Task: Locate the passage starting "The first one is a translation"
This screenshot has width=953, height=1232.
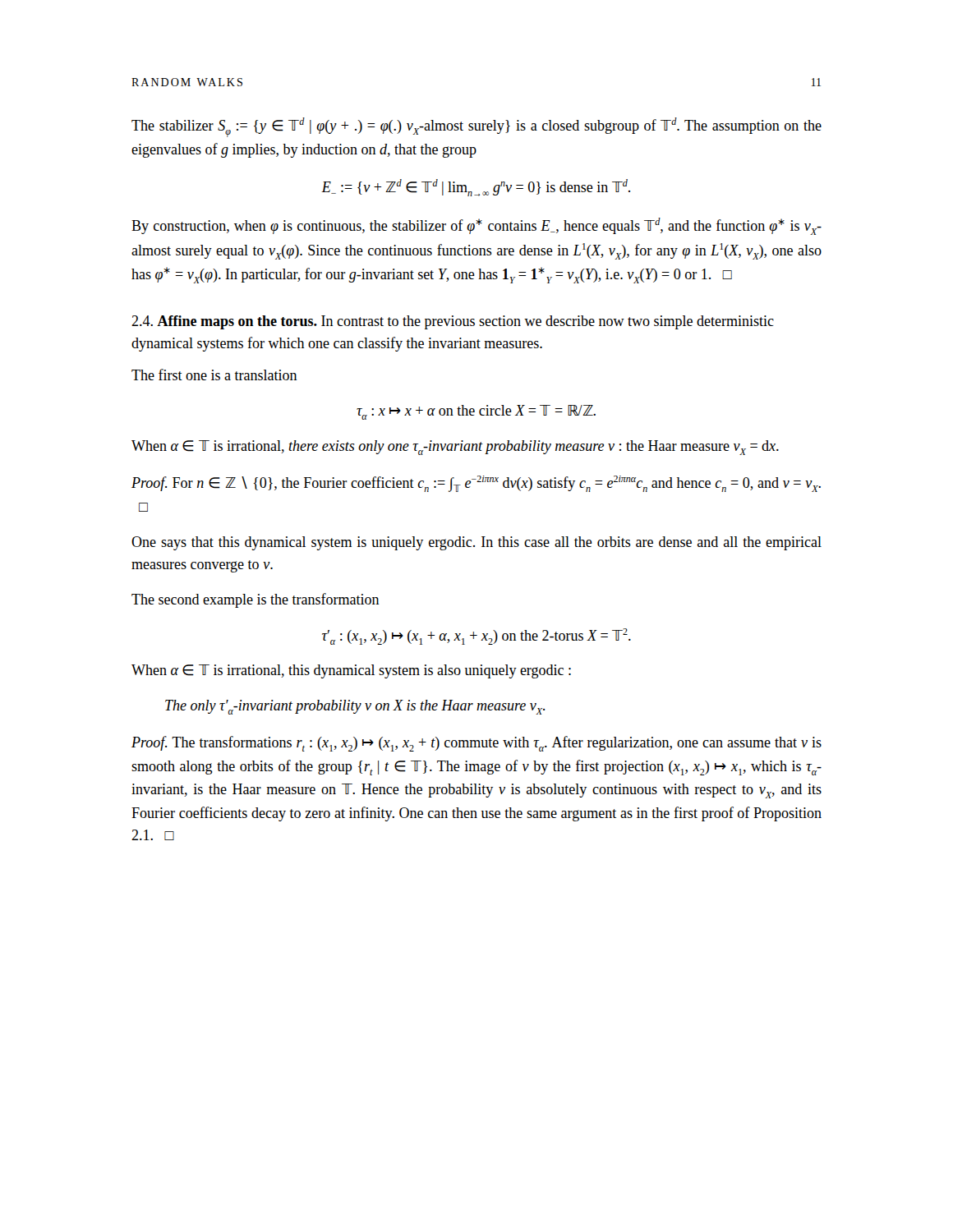Action: click(214, 375)
